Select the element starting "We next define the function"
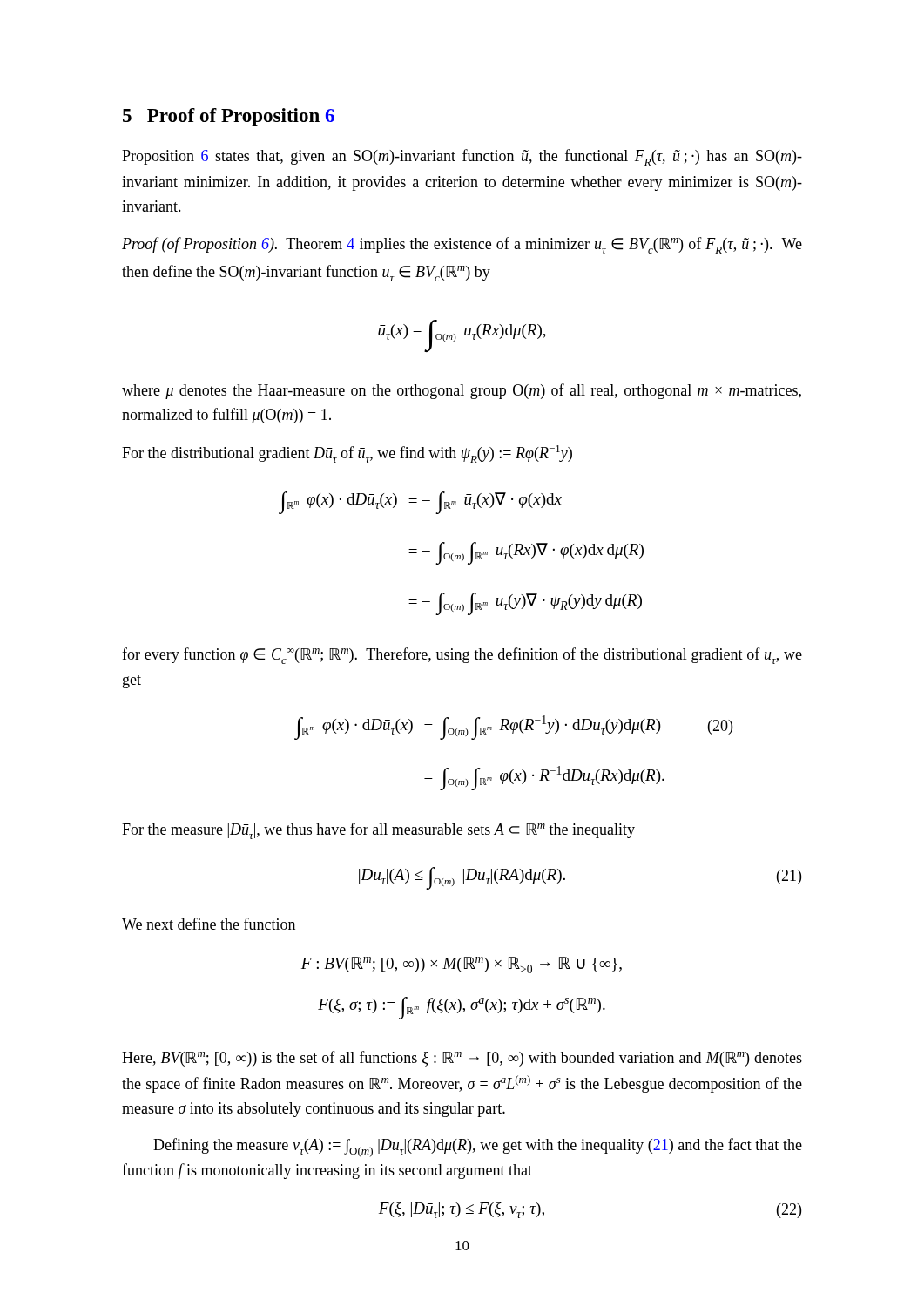 (209, 924)
